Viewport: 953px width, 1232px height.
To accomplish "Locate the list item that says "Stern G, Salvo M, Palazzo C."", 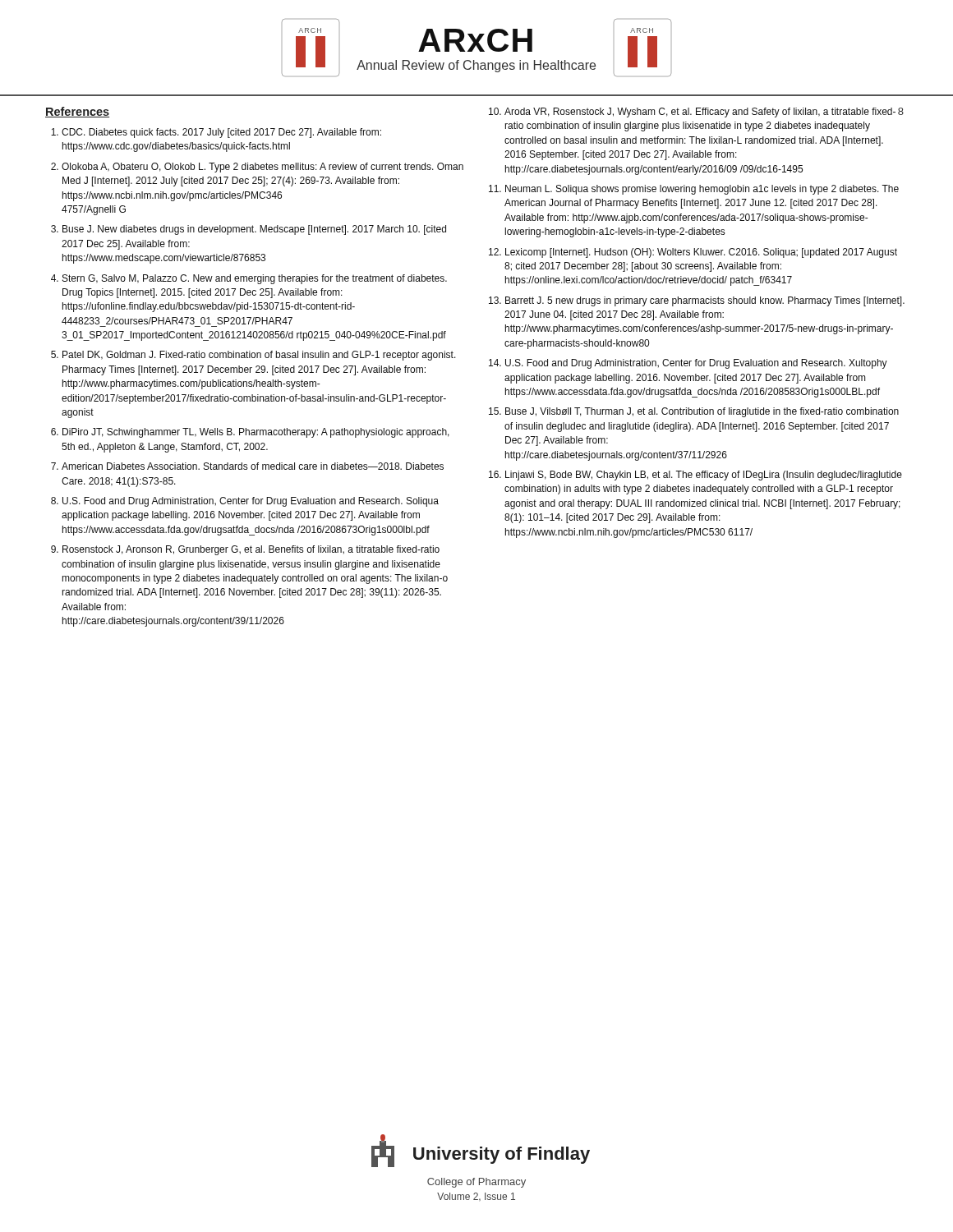I will [255, 307].
